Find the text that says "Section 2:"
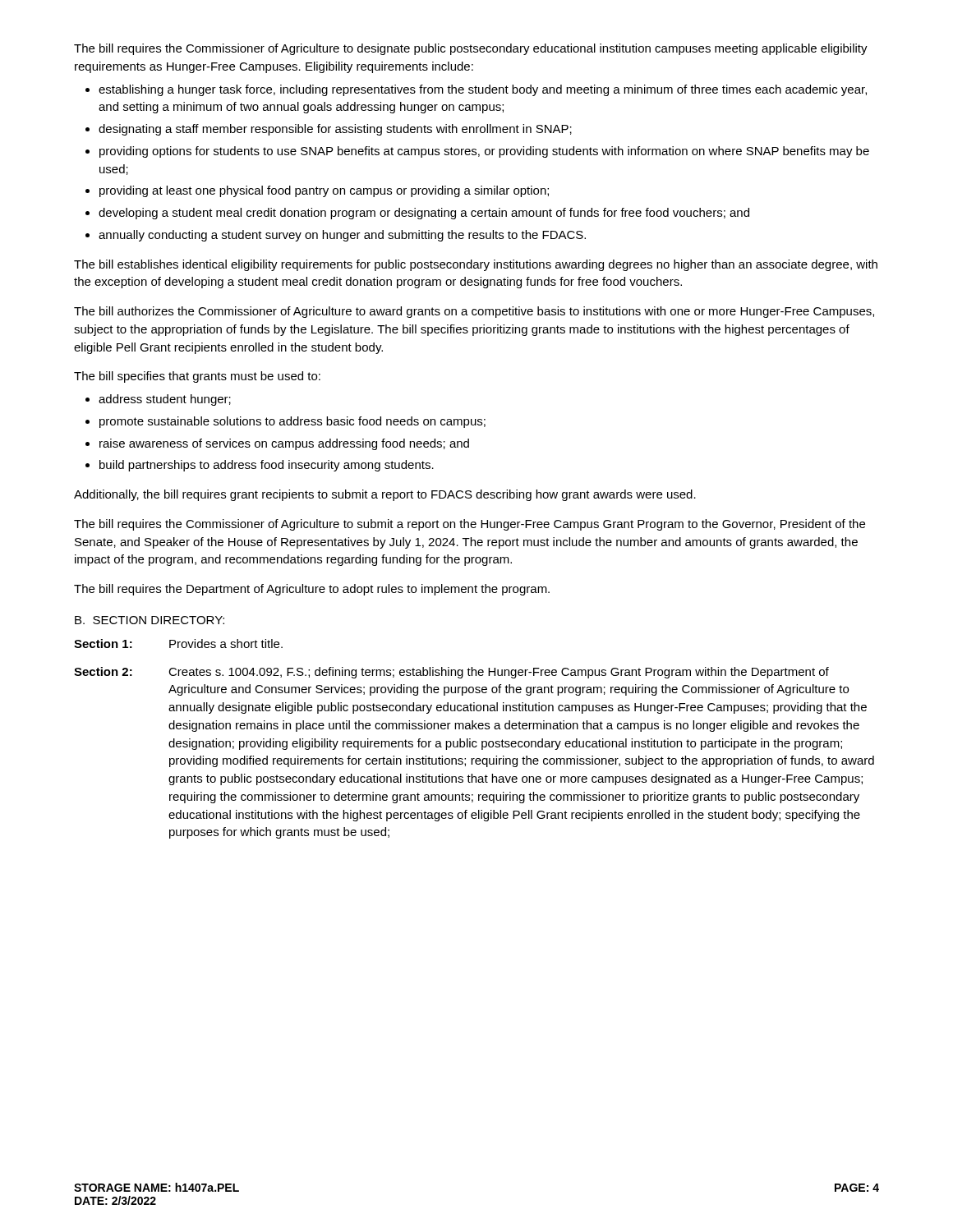953x1232 pixels. pyautogui.click(x=103, y=671)
